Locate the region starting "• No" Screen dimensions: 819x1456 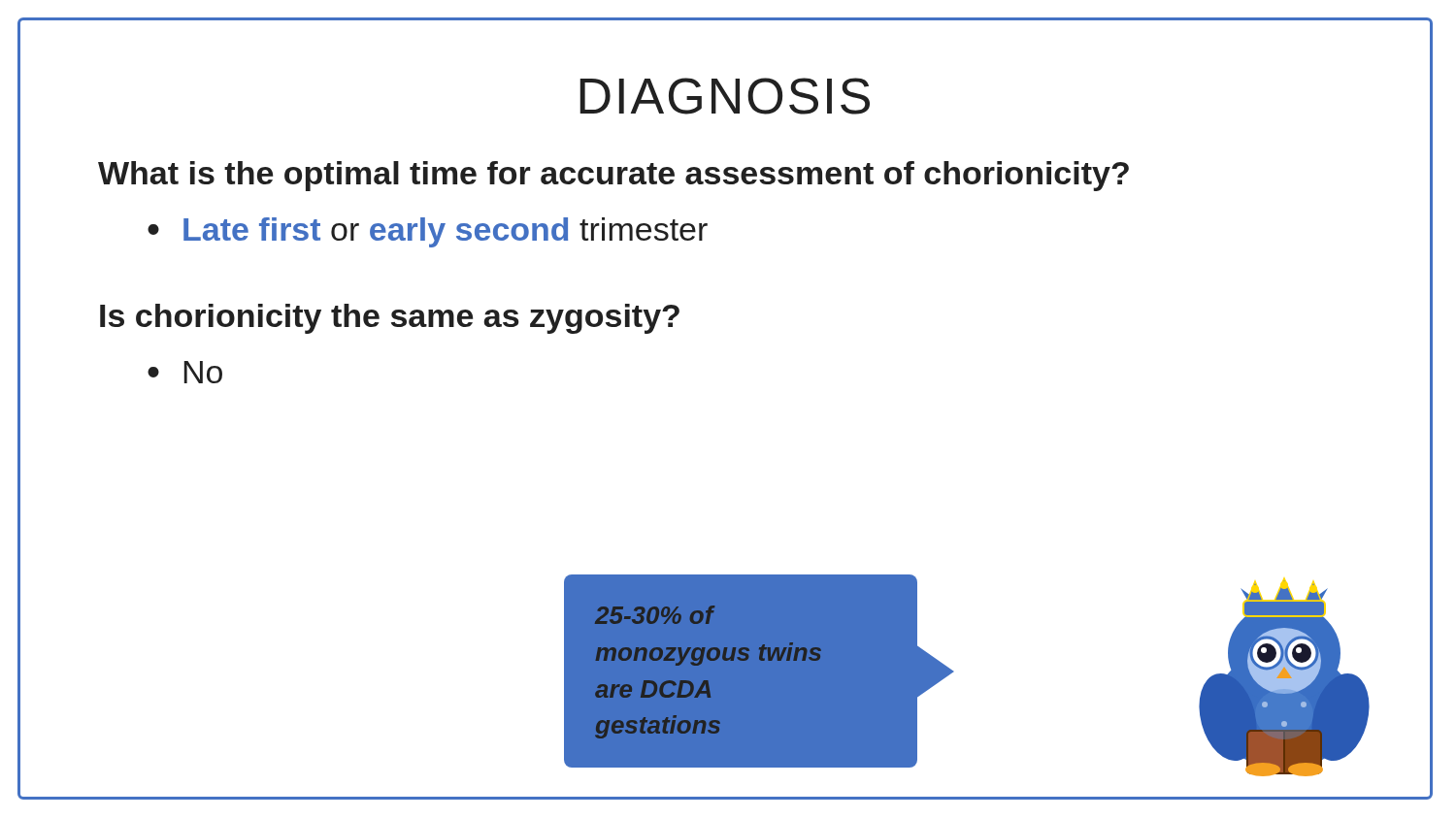185,372
